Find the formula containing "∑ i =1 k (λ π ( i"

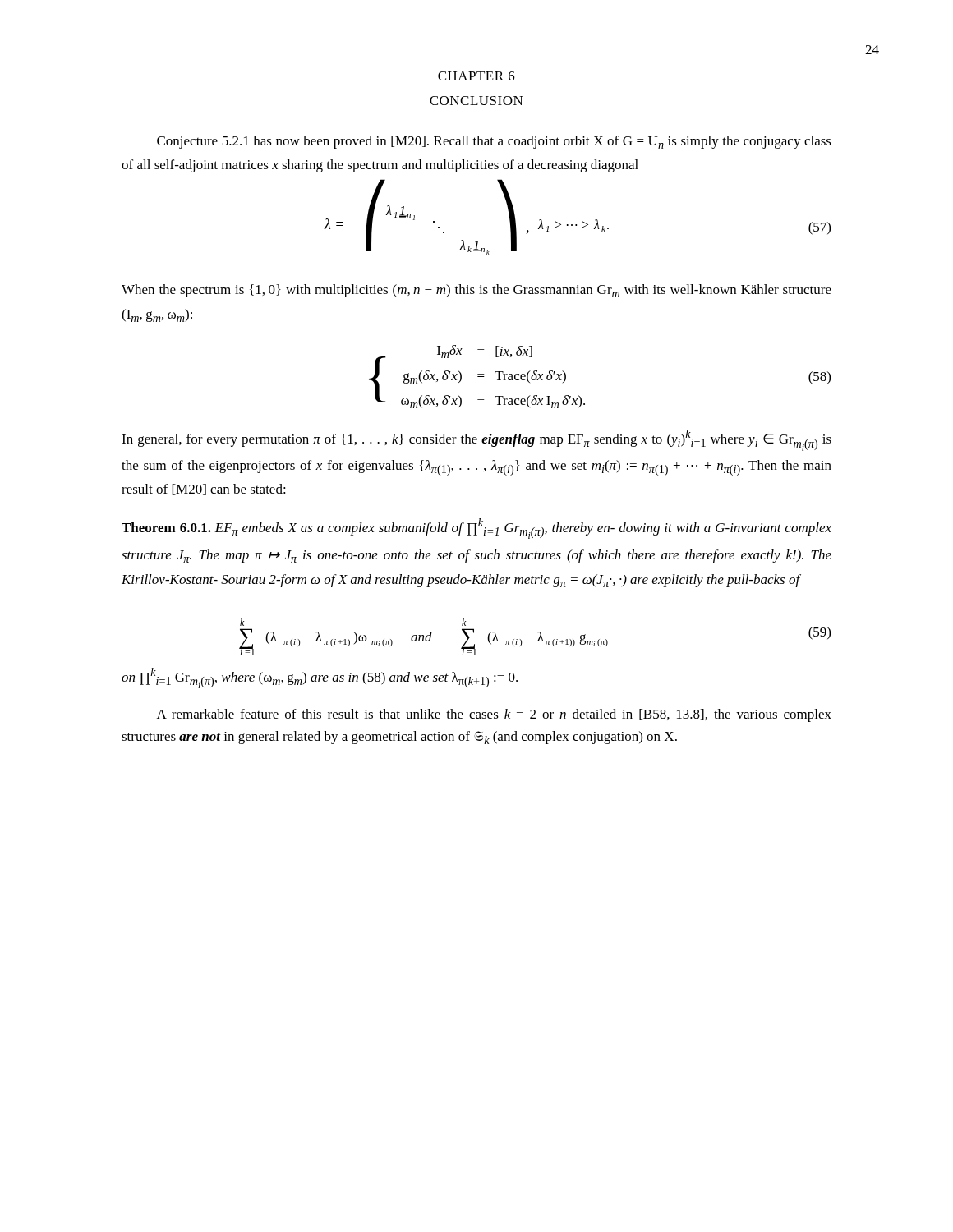point(535,633)
